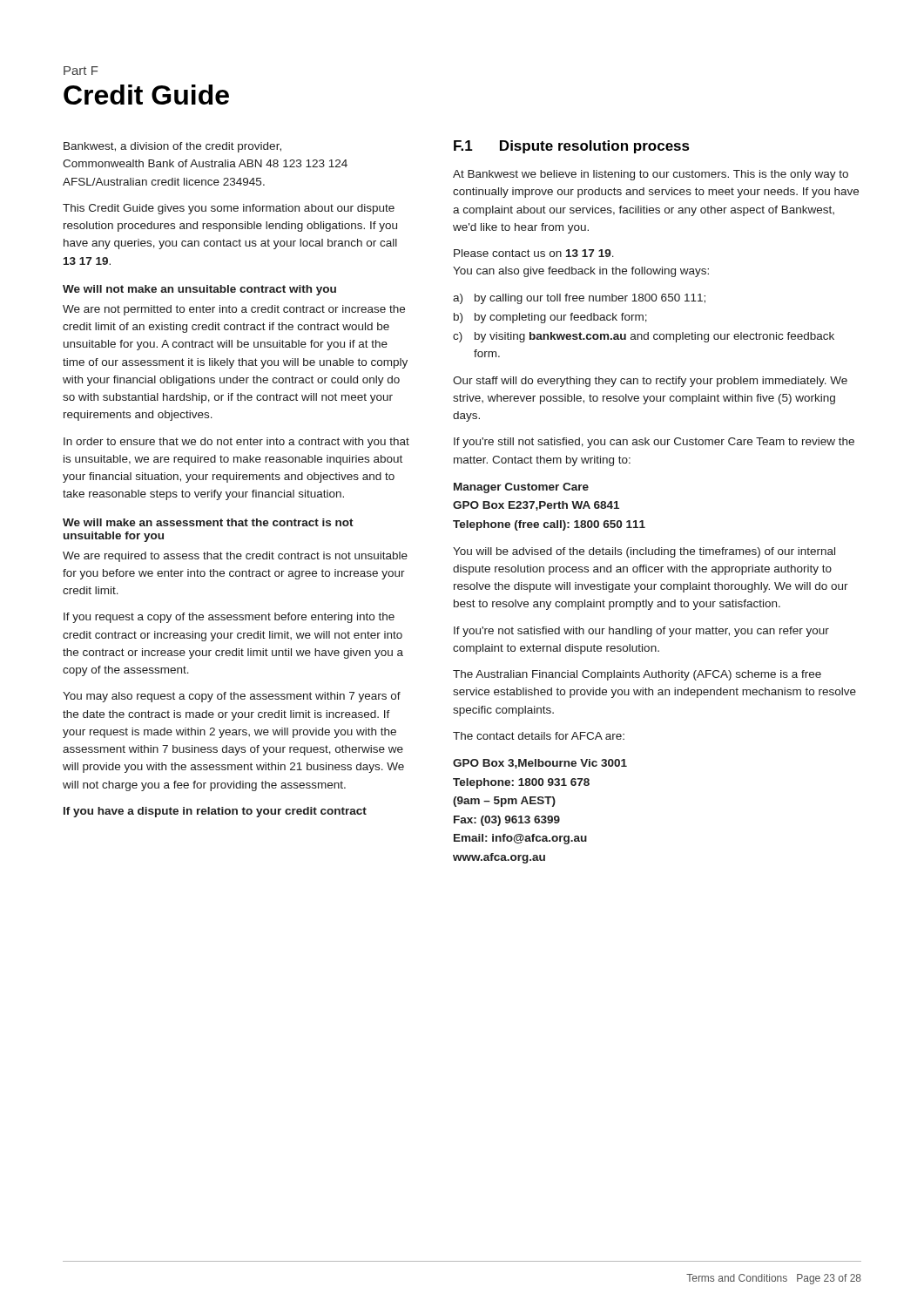Locate the list item containing "b) by completing our feedback form;"
Screen dimensions: 1307x924
tap(550, 317)
